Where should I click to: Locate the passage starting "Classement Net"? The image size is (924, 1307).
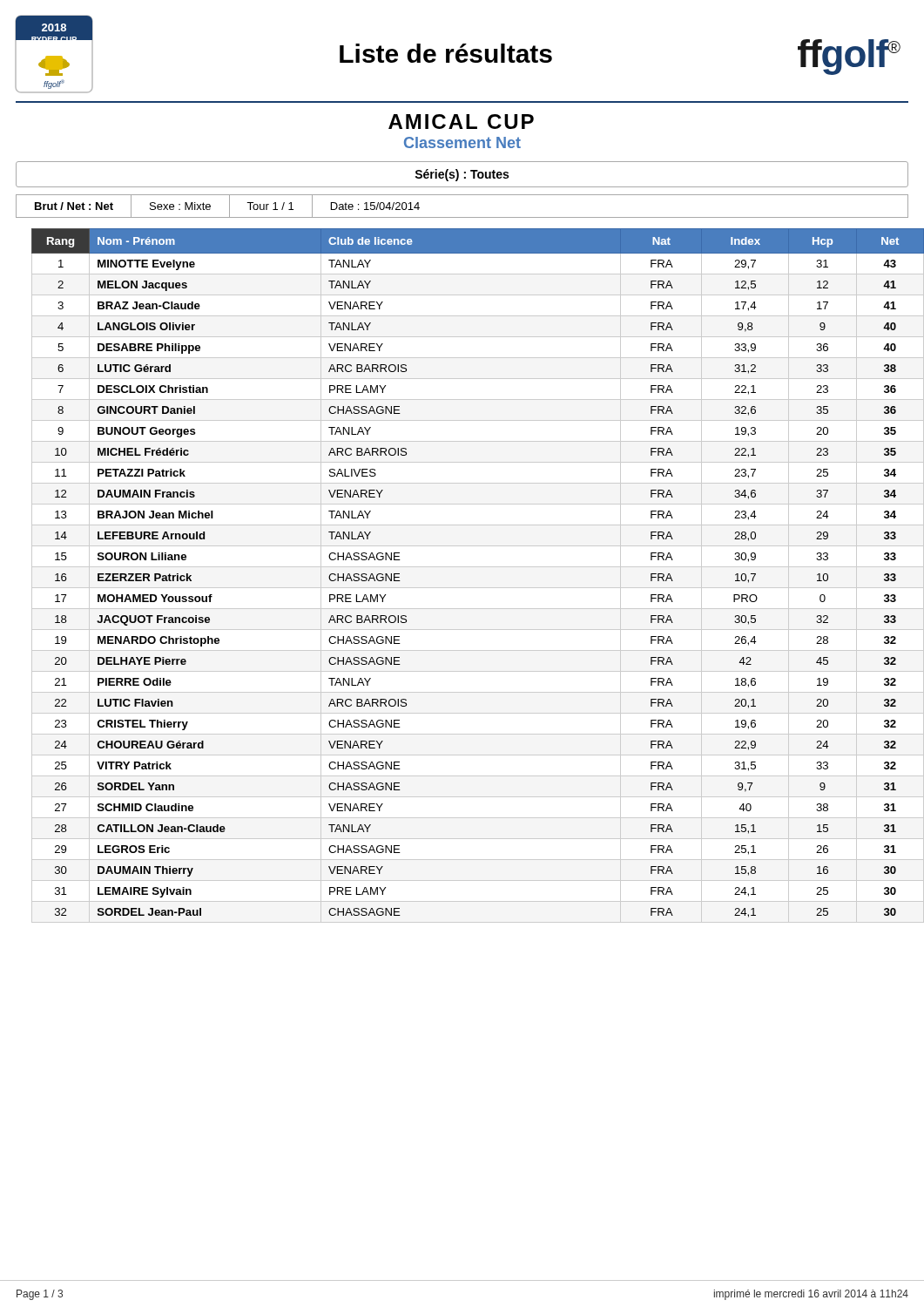tap(462, 143)
